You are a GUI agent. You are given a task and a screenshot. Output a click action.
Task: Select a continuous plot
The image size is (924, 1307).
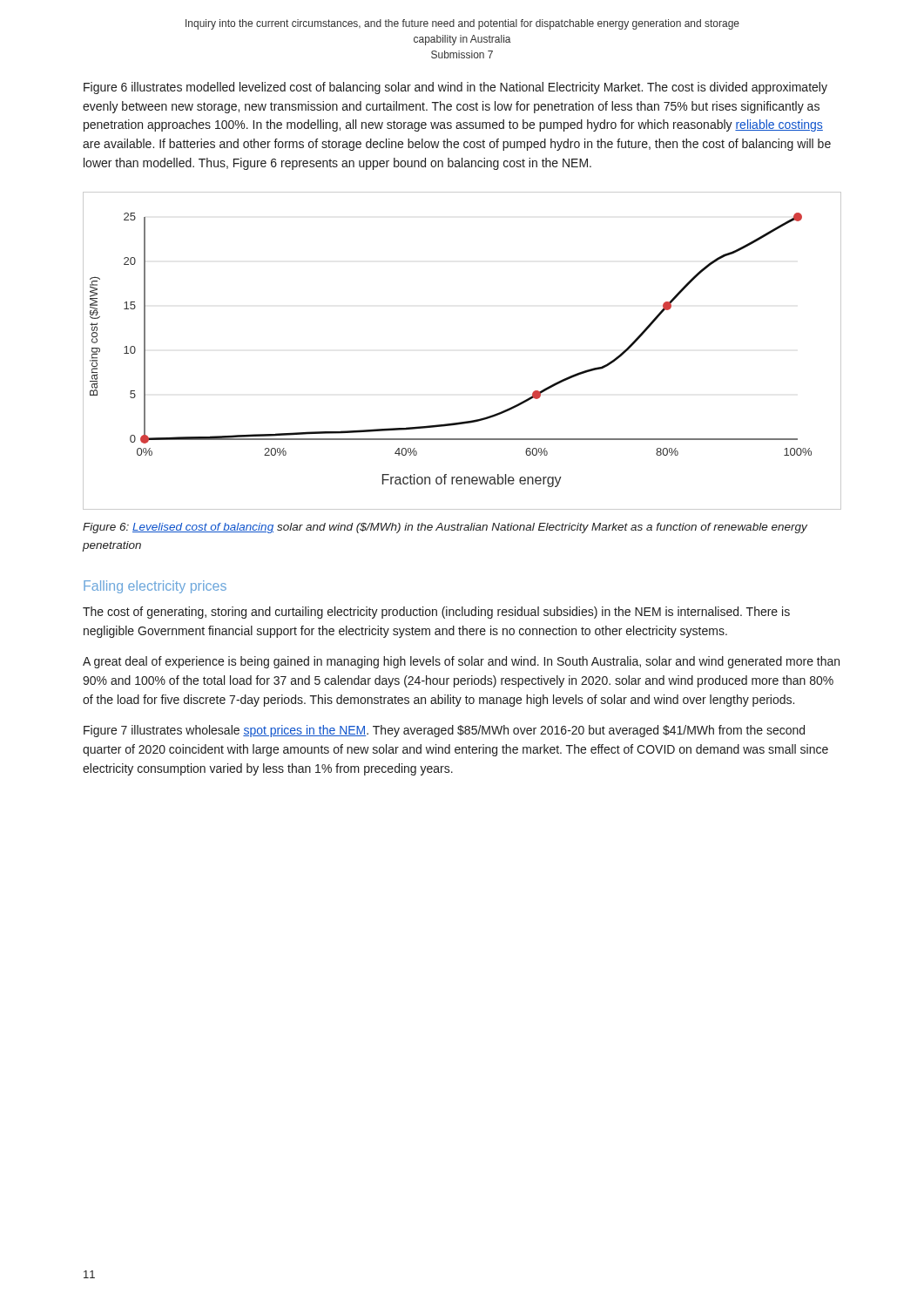pos(462,351)
